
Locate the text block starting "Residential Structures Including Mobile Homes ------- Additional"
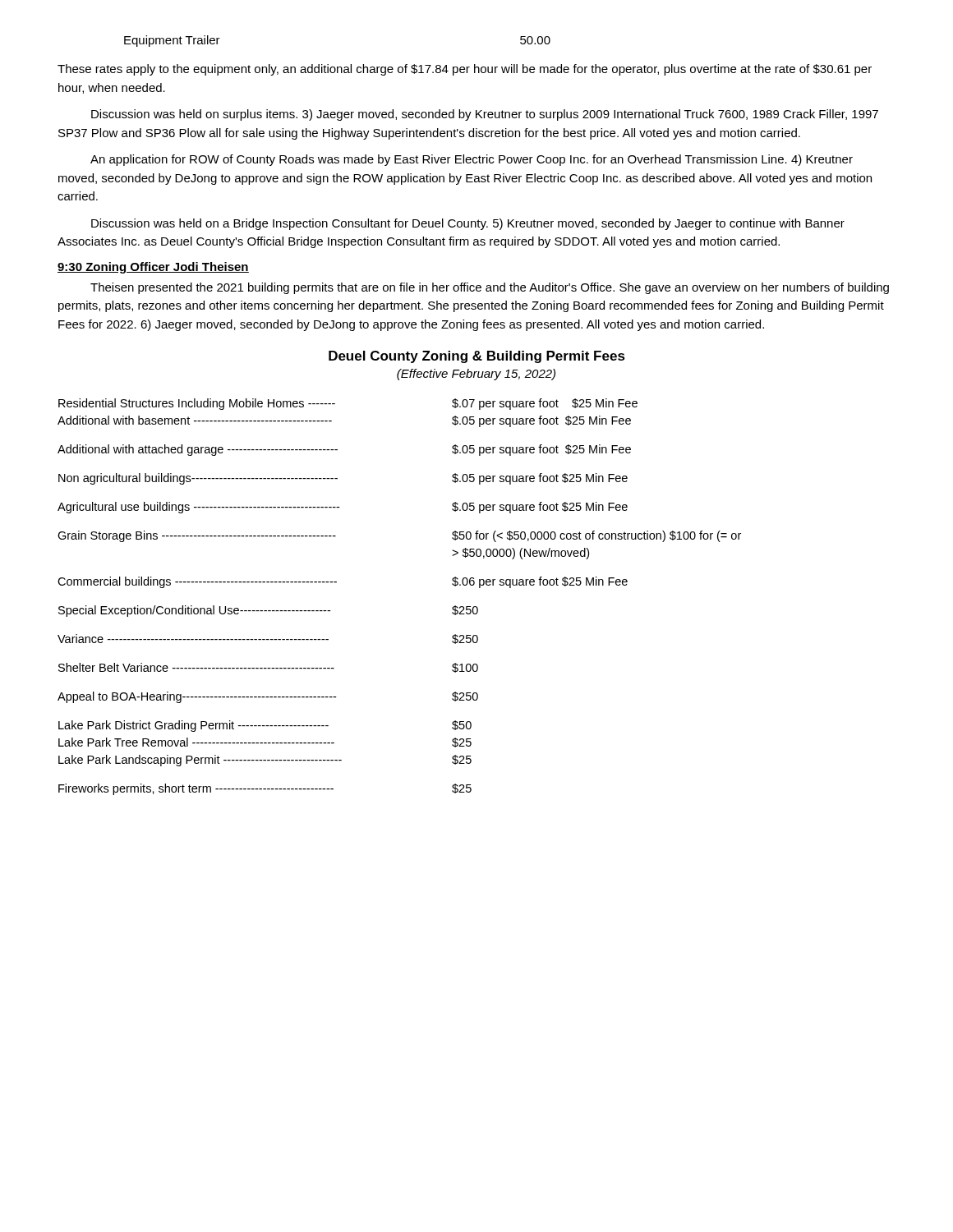(x=476, y=412)
